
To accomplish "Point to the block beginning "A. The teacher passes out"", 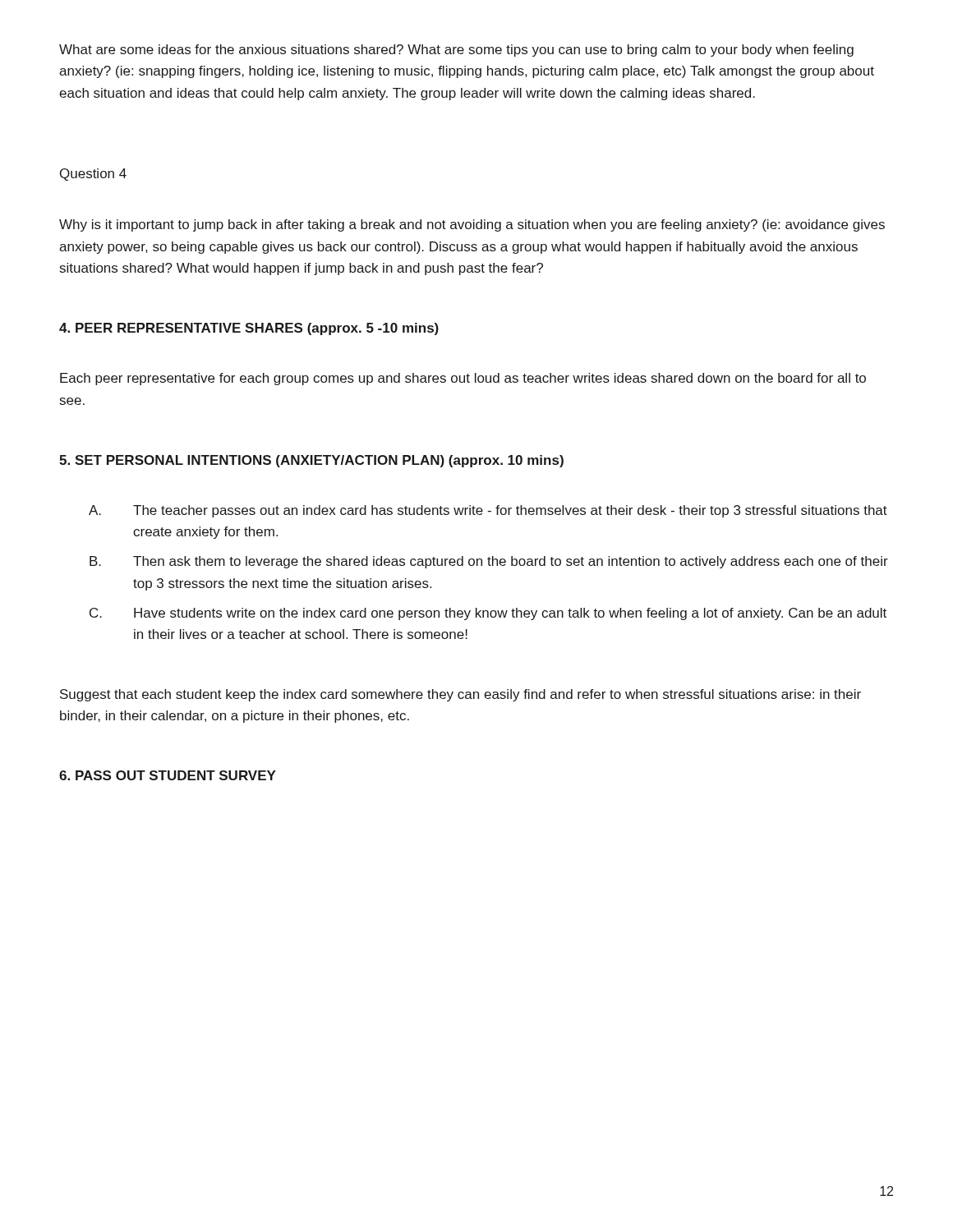I will pos(476,522).
